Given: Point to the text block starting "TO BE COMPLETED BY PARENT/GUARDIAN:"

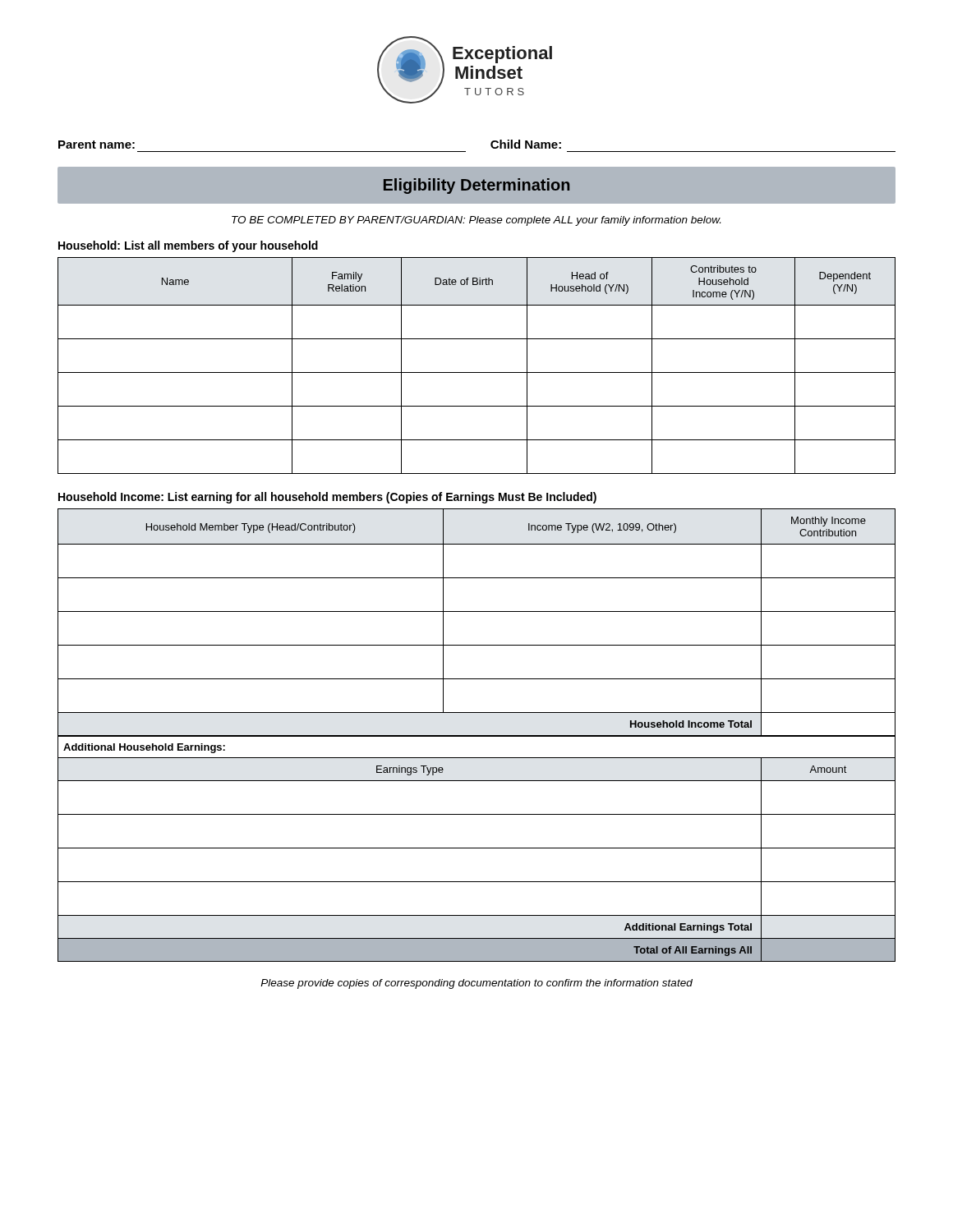Looking at the screenshot, I should (476, 220).
